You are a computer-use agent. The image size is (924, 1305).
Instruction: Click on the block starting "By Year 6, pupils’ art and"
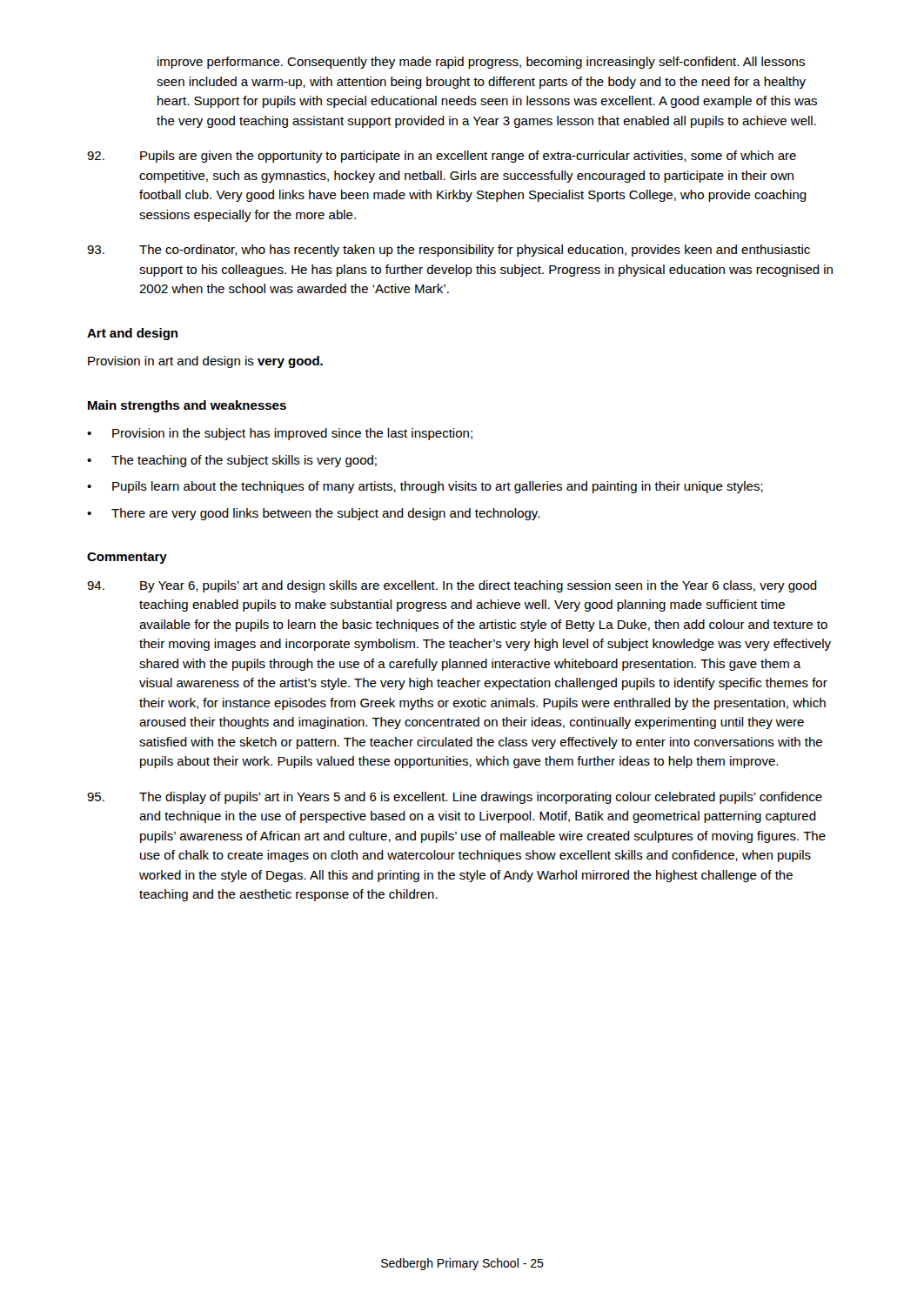tap(462, 673)
